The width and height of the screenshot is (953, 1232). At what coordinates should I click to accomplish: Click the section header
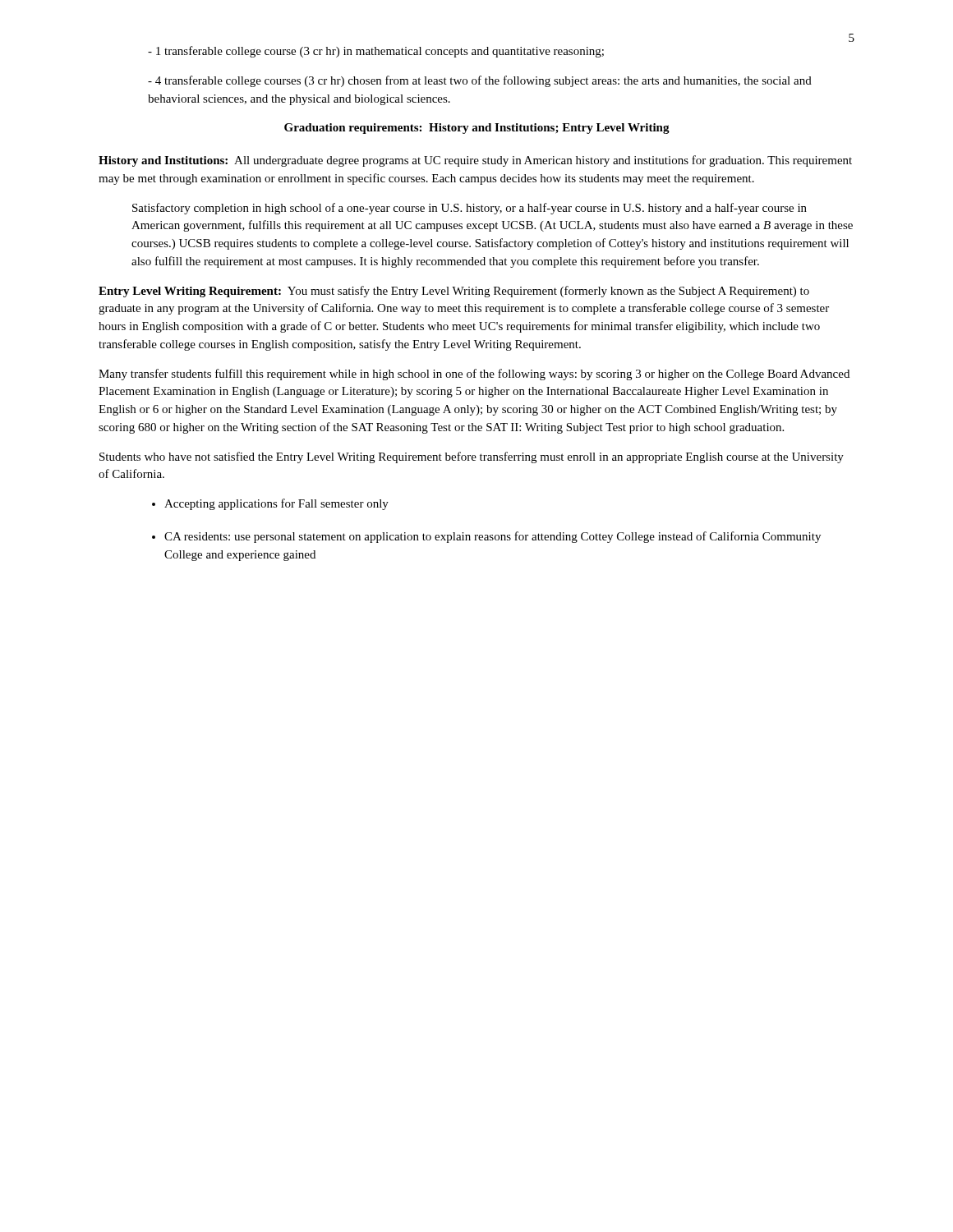coord(476,128)
